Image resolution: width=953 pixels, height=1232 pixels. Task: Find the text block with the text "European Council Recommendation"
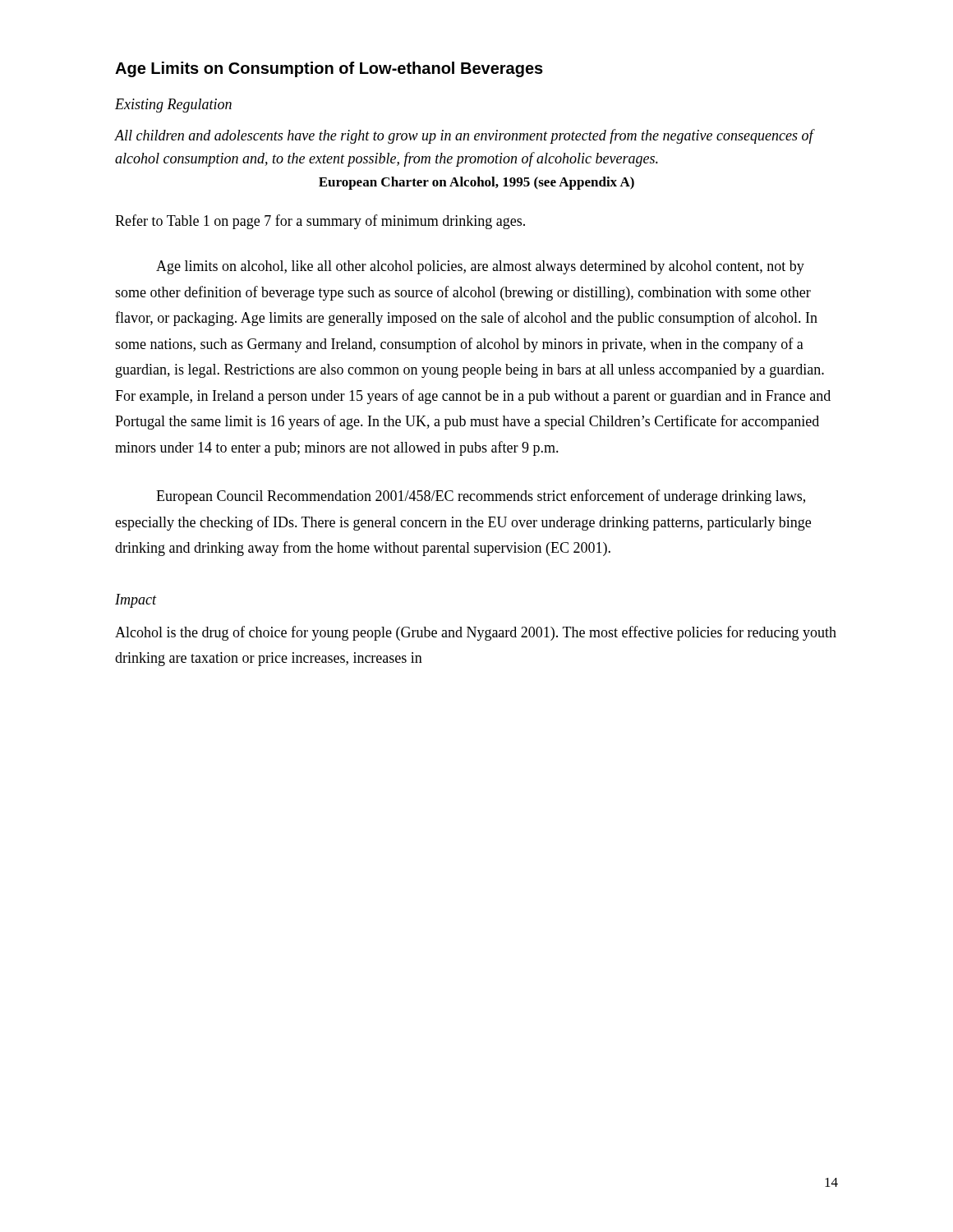(x=463, y=522)
